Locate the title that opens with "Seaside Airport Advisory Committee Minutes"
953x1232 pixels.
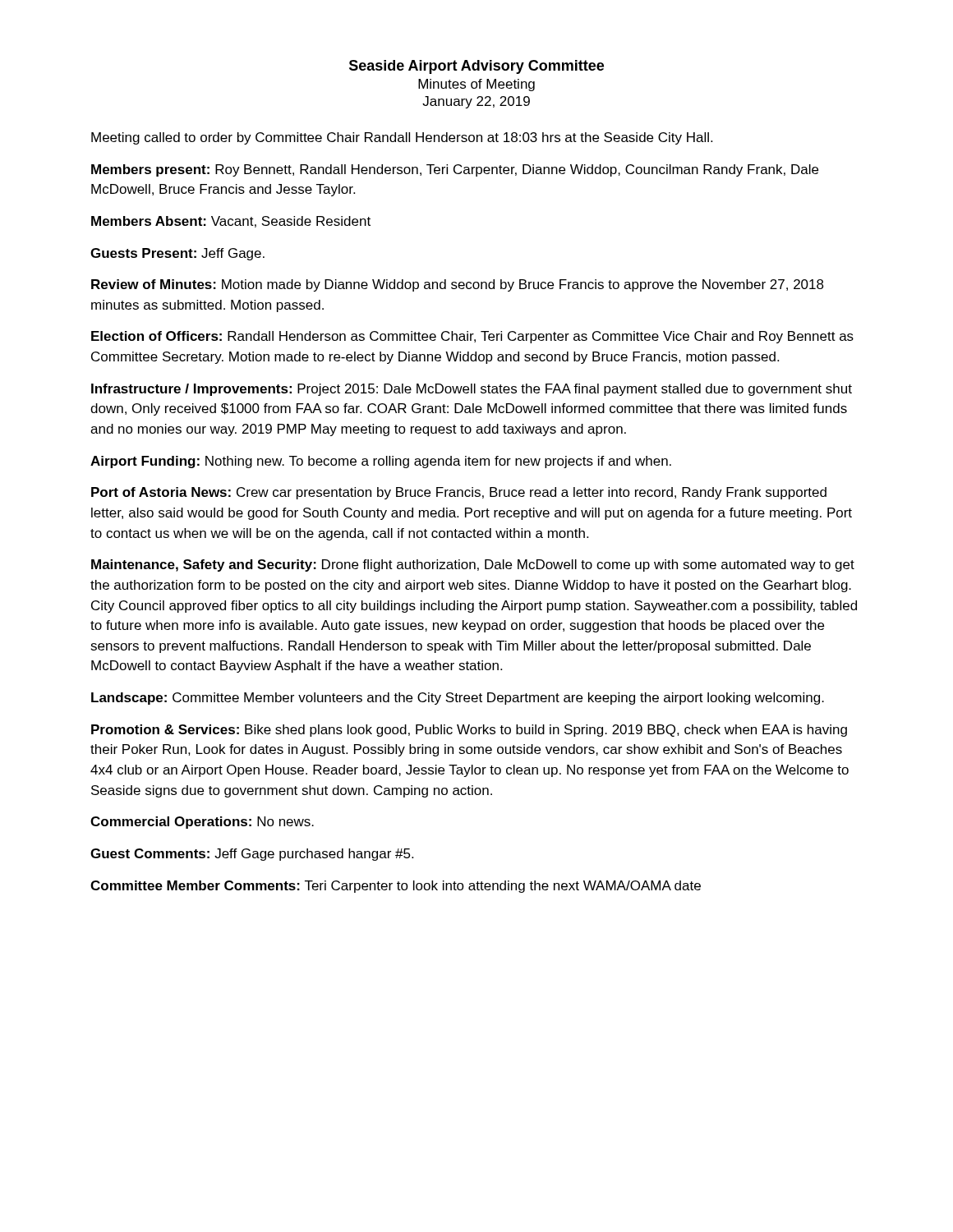476,84
